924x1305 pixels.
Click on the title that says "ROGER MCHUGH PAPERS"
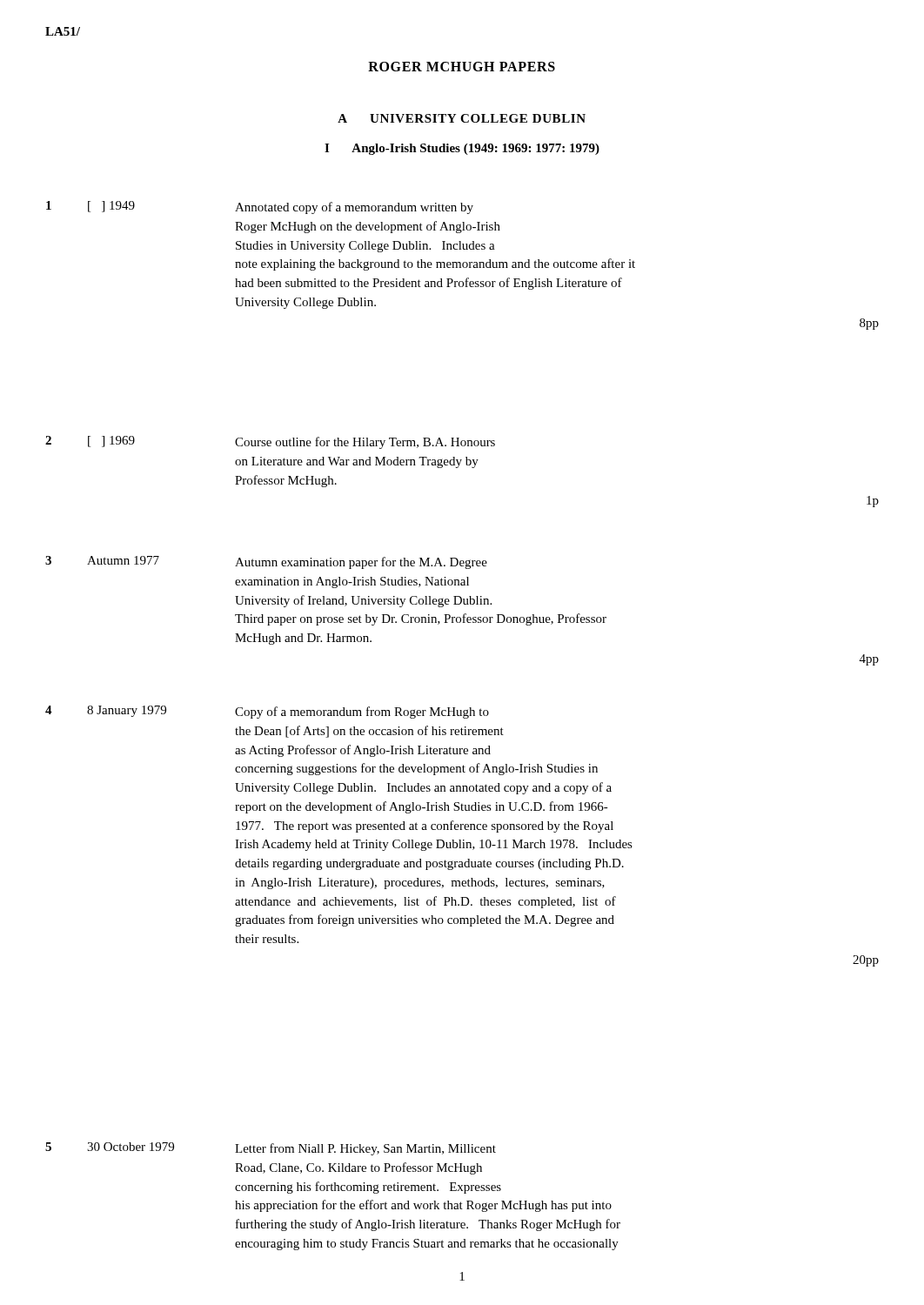[462, 67]
